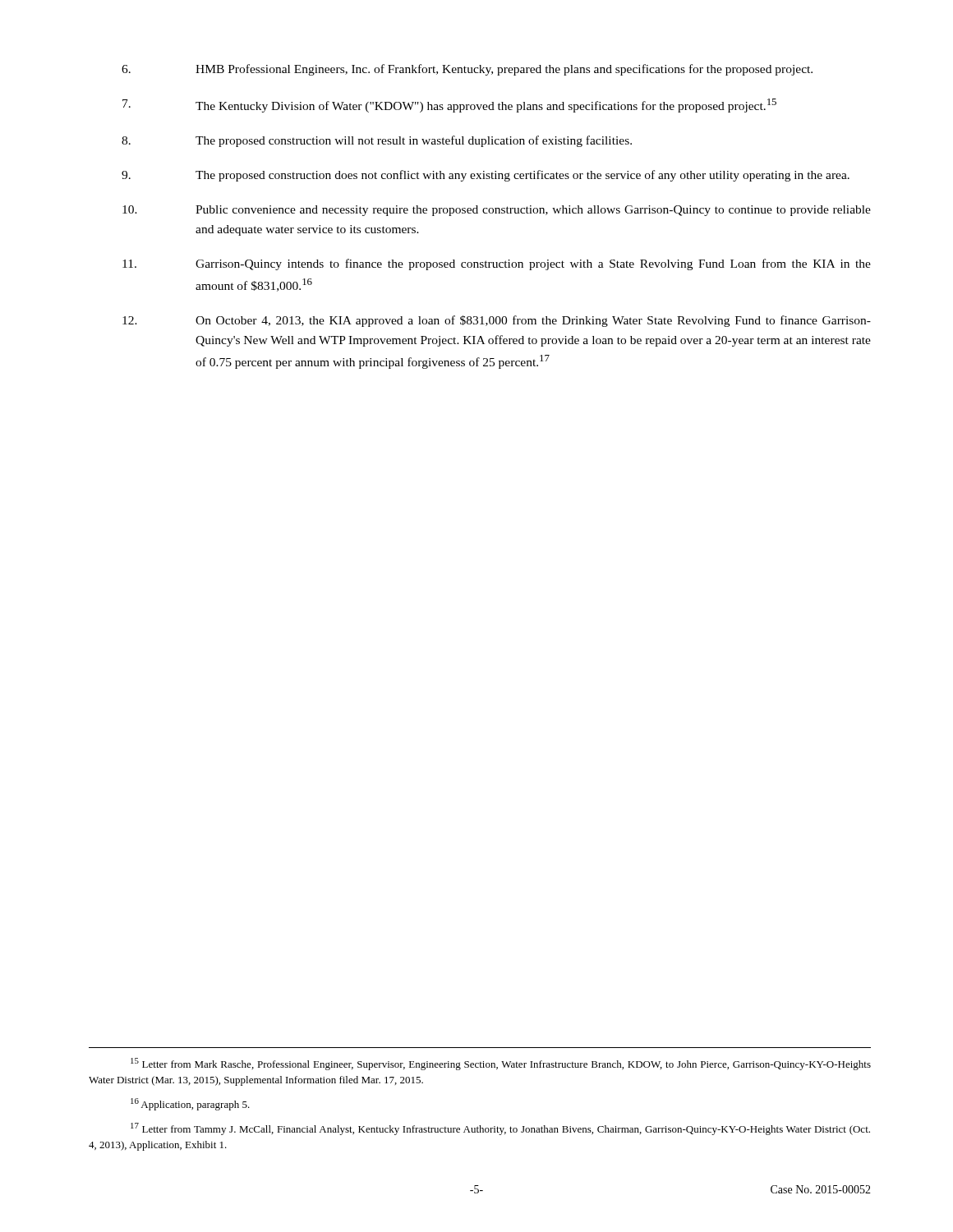This screenshot has width=953, height=1232.
Task: Click on the list item containing "9. The proposed construction does not conflict with"
Action: point(480,175)
